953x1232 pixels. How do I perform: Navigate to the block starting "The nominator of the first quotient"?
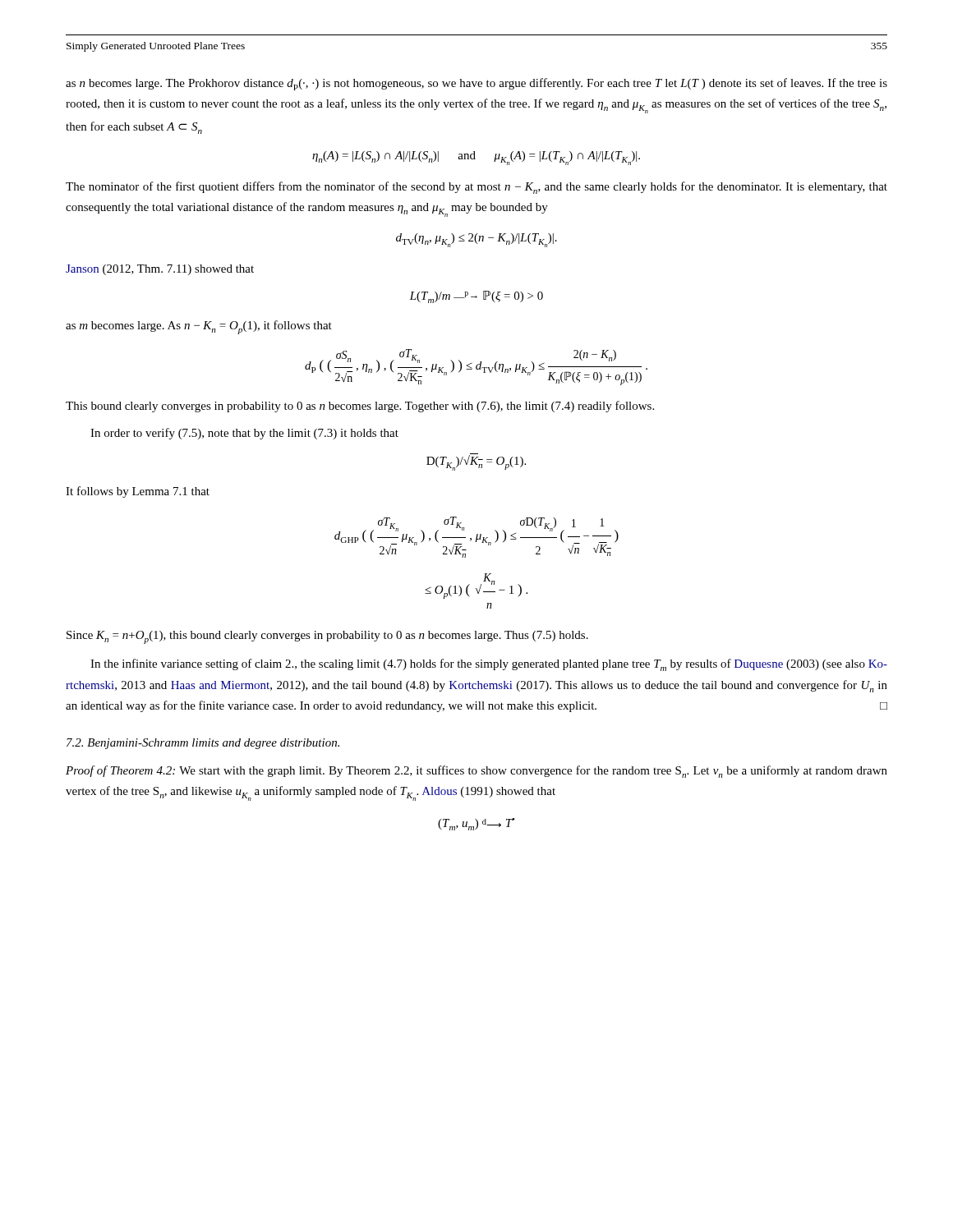pyautogui.click(x=476, y=199)
